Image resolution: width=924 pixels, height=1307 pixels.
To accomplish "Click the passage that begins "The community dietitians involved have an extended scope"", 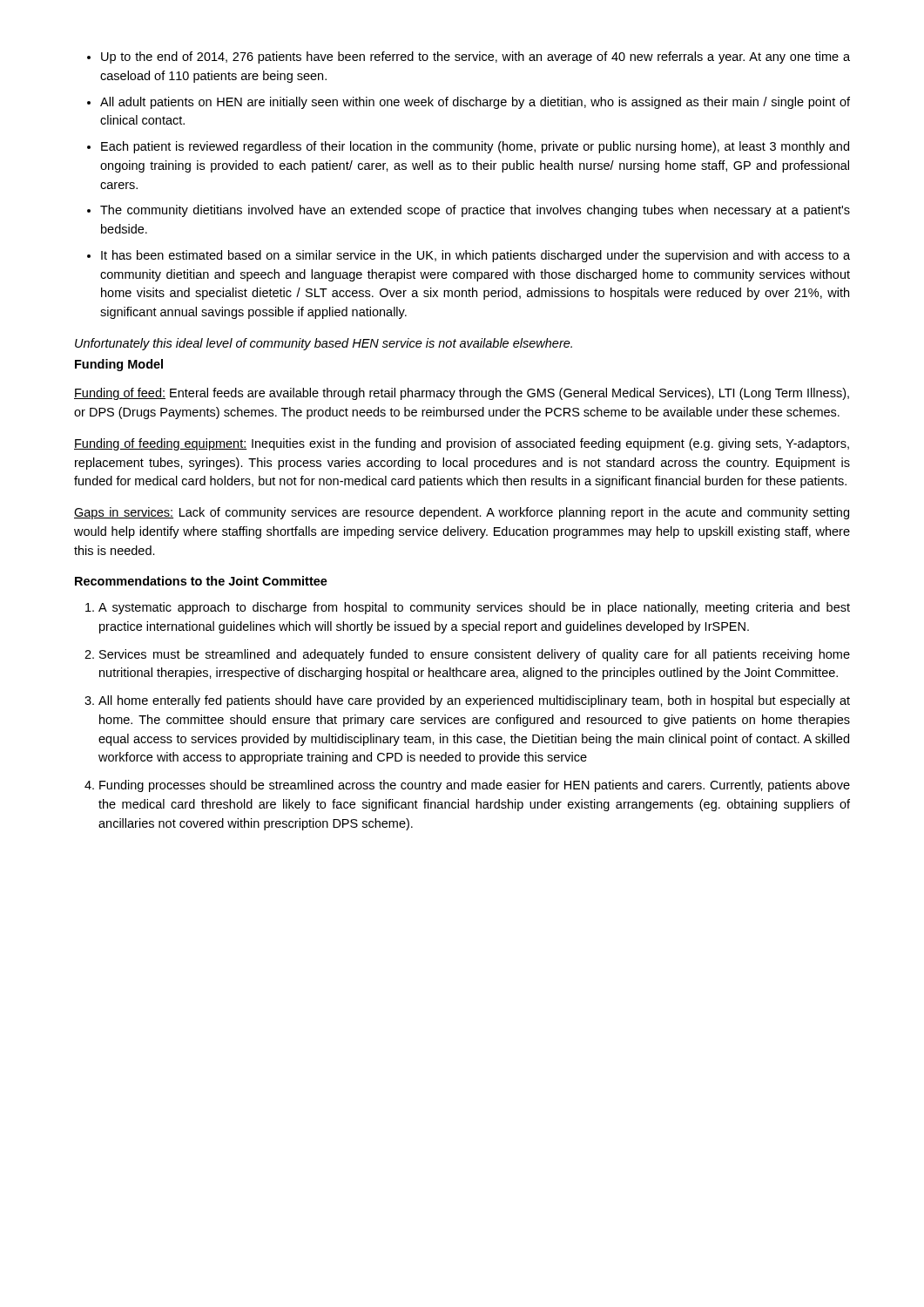I will coord(475,220).
